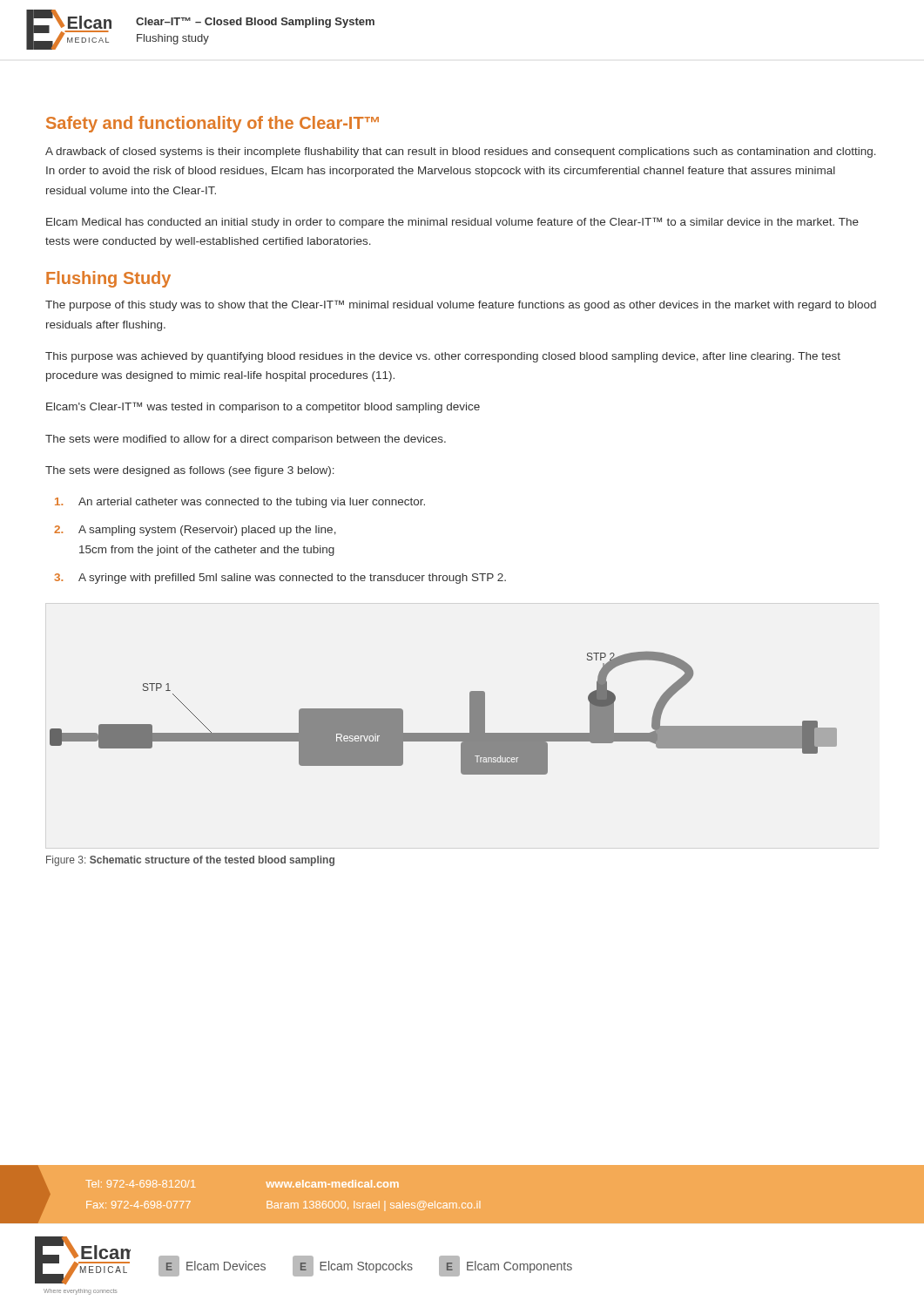Find the region starting "The purpose of this"
Image resolution: width=924 pixels, height=1307 pixels.
click(461, 315)
